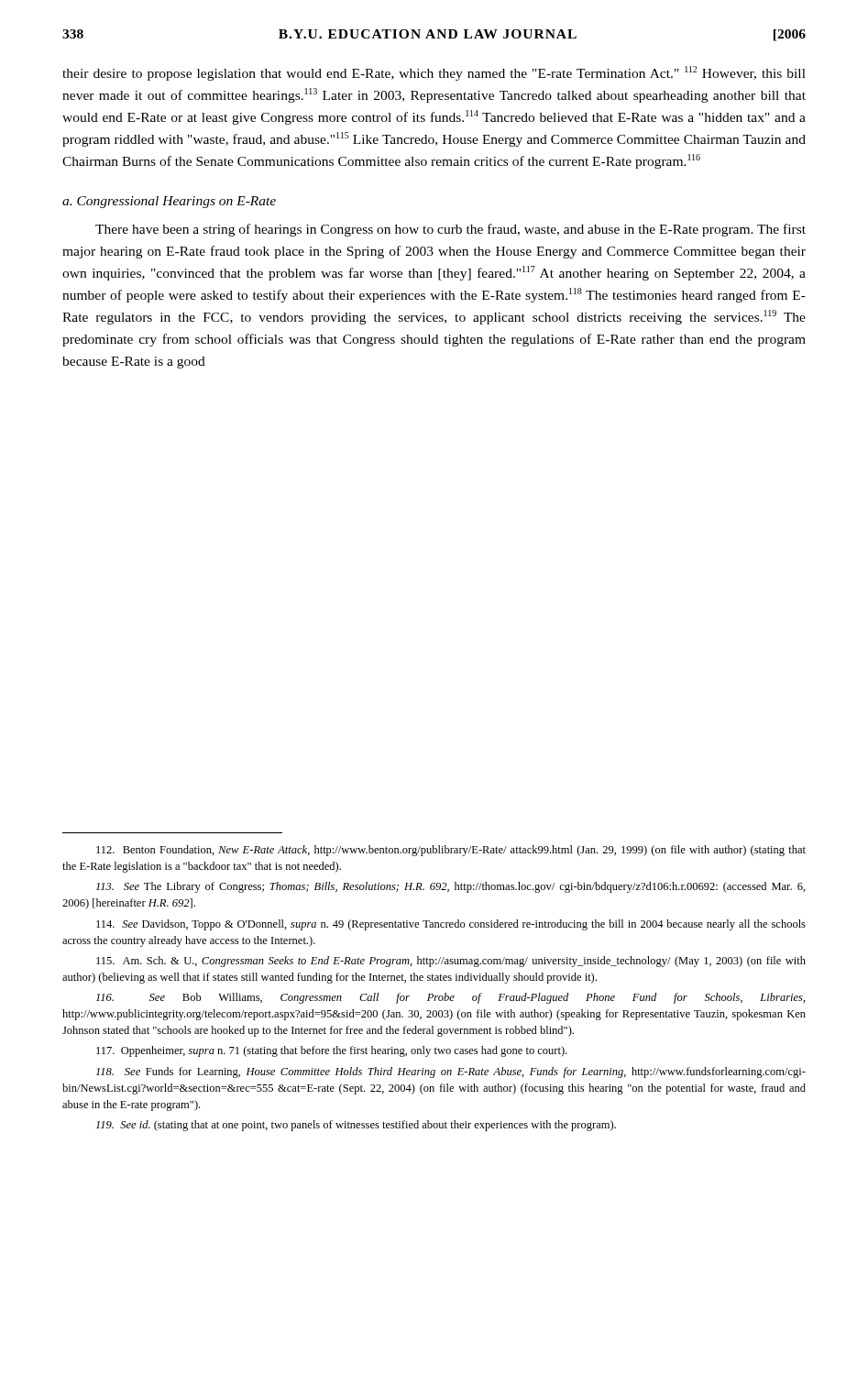Image resolution: width=868 pixels, height=1375 pixels.
Task: Locate the section header containing "a. Congressional Hearings on E-Rate"
Action: (169, 200)
